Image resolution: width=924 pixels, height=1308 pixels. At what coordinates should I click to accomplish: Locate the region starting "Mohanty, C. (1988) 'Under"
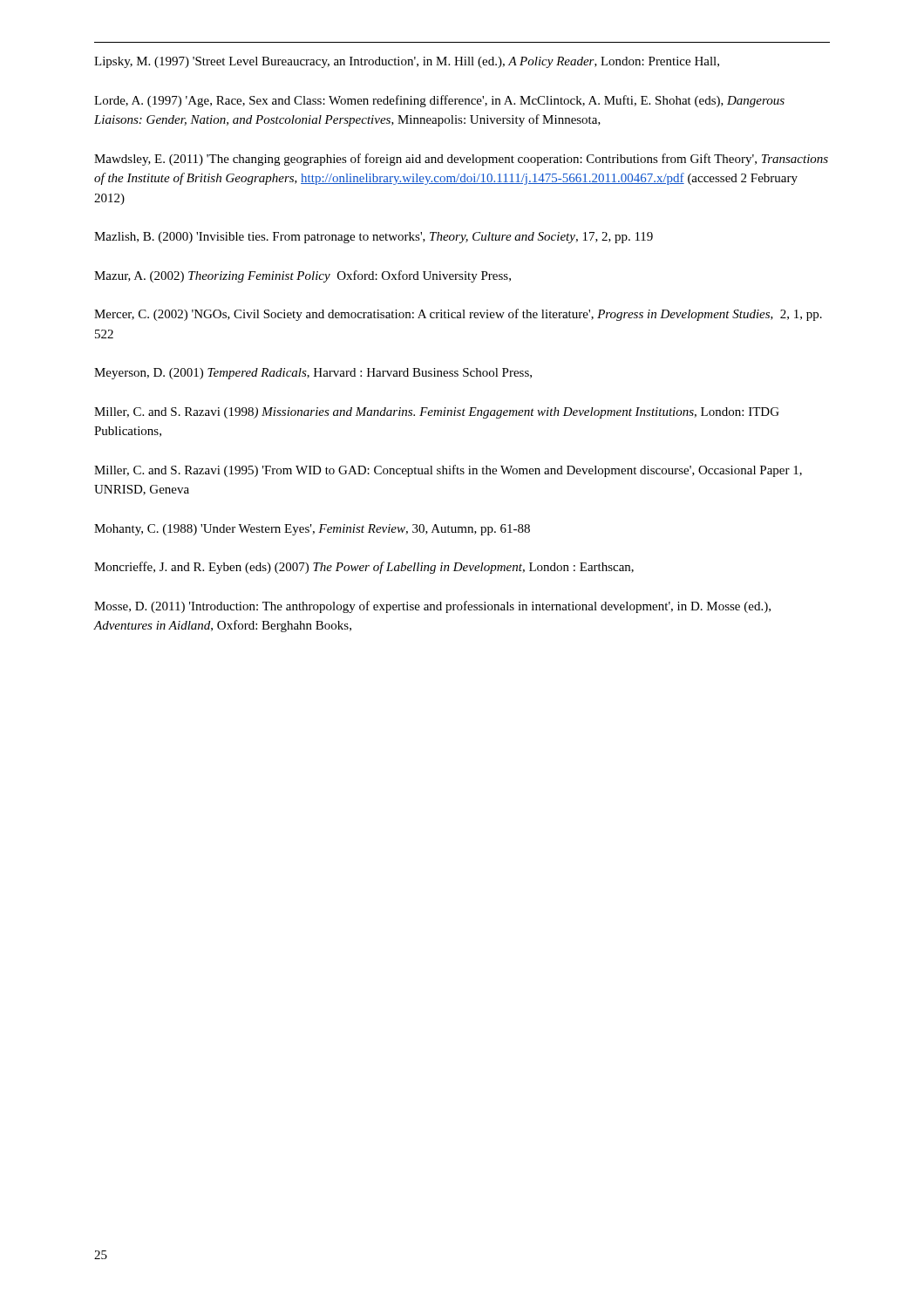click(x=312, y=528)
